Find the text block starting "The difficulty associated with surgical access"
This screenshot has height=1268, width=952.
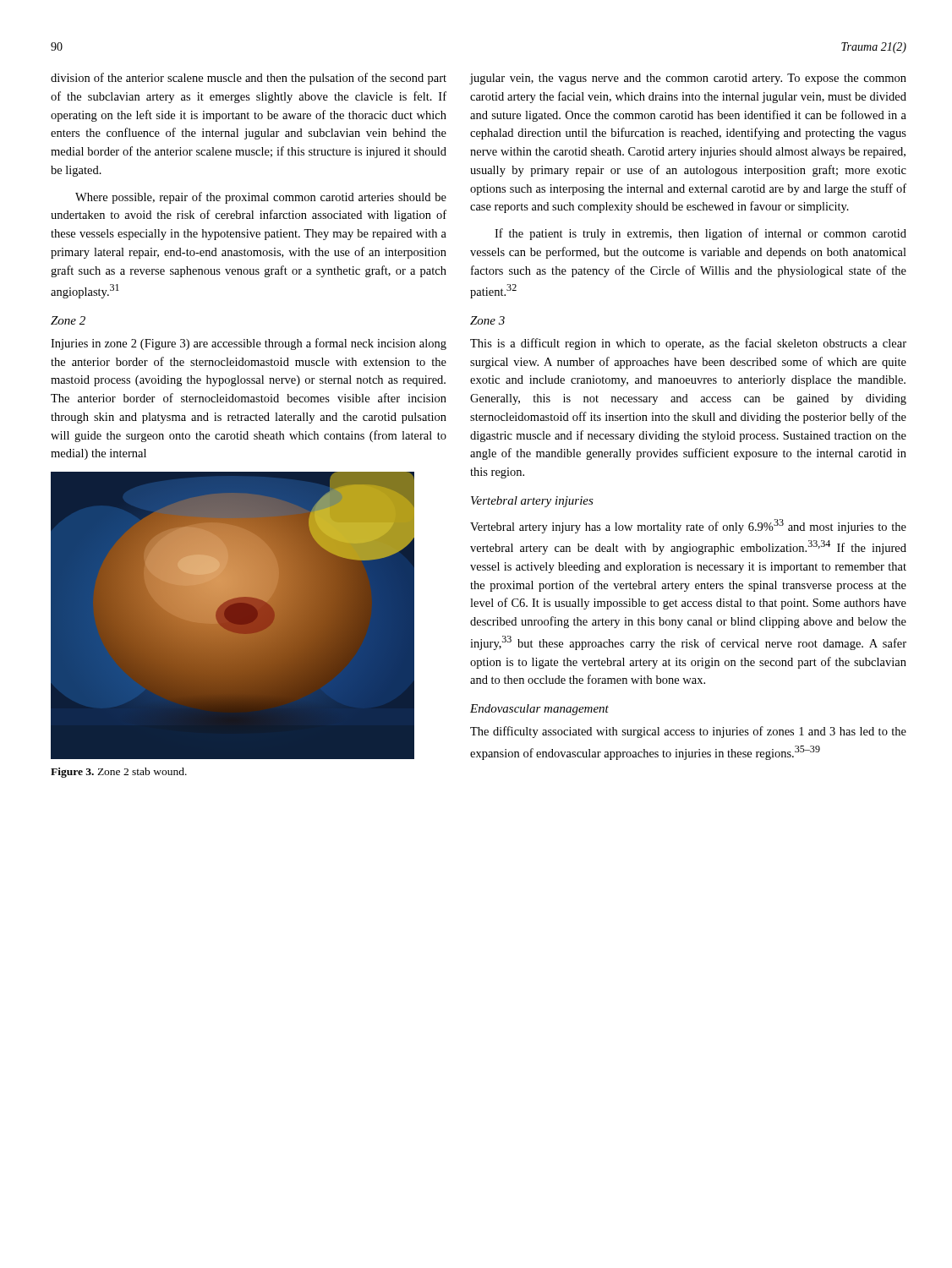(x=688, y=743)
